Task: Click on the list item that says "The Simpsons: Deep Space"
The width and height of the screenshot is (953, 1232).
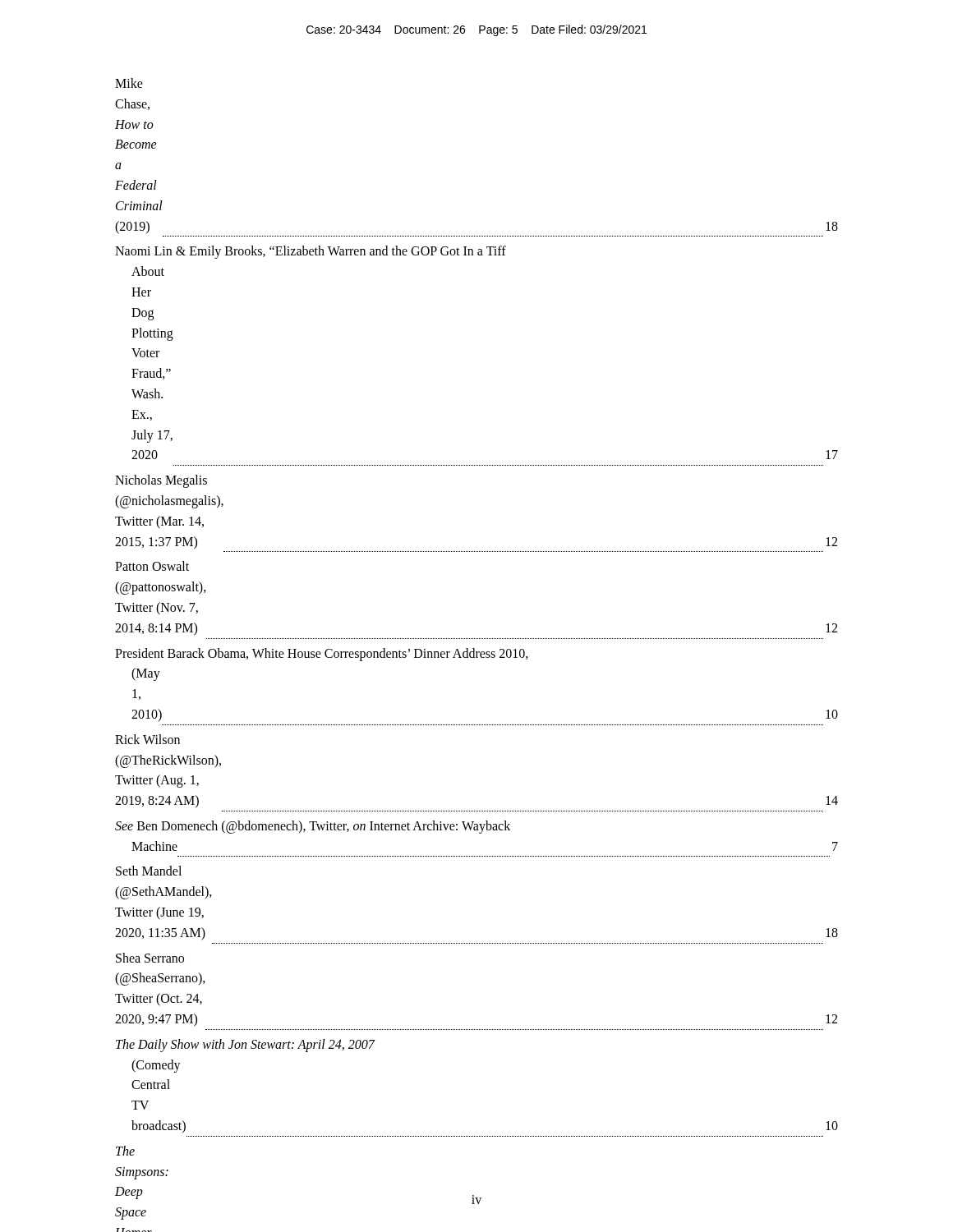Action: [476, 1187]
